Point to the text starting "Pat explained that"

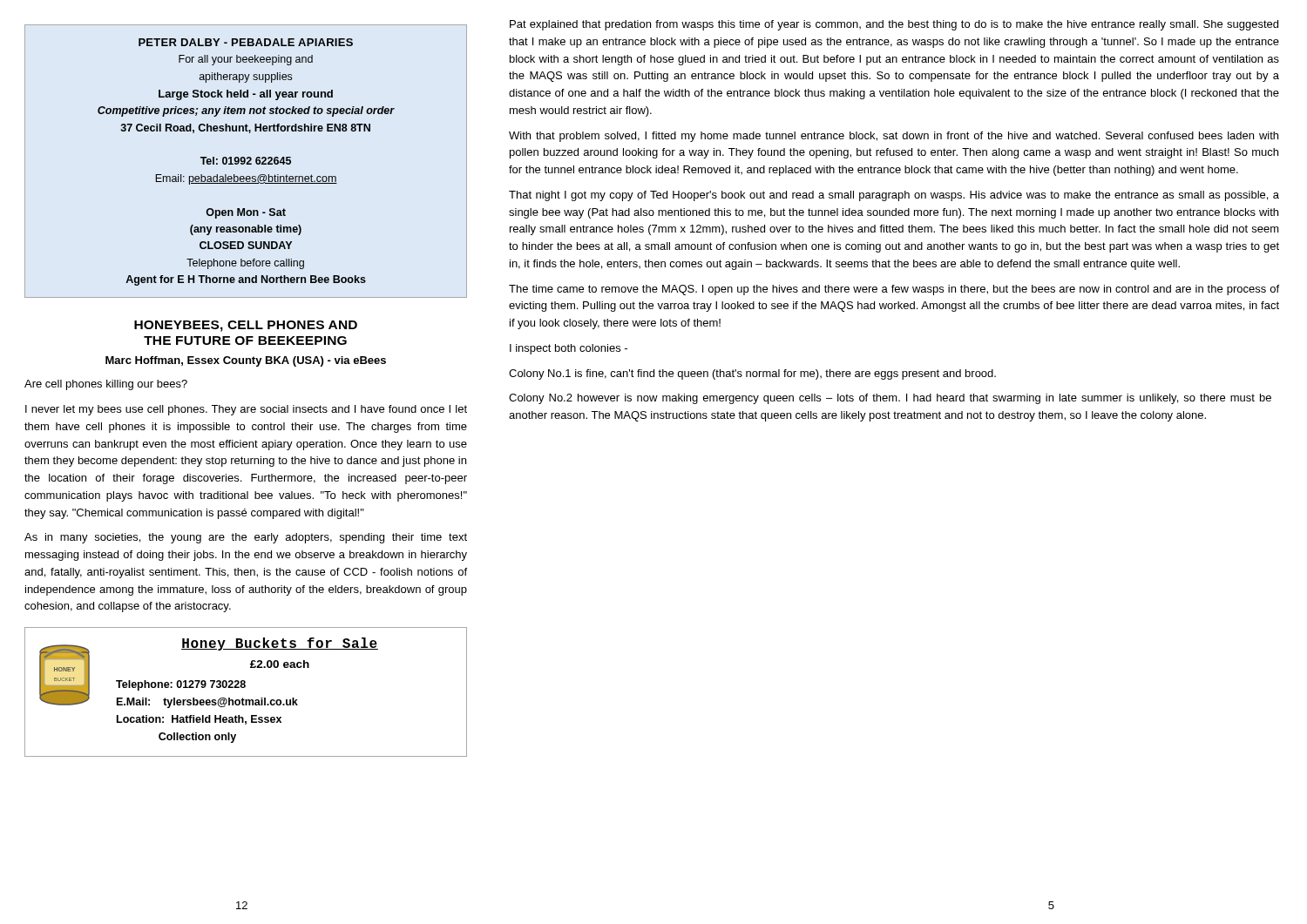894,67
